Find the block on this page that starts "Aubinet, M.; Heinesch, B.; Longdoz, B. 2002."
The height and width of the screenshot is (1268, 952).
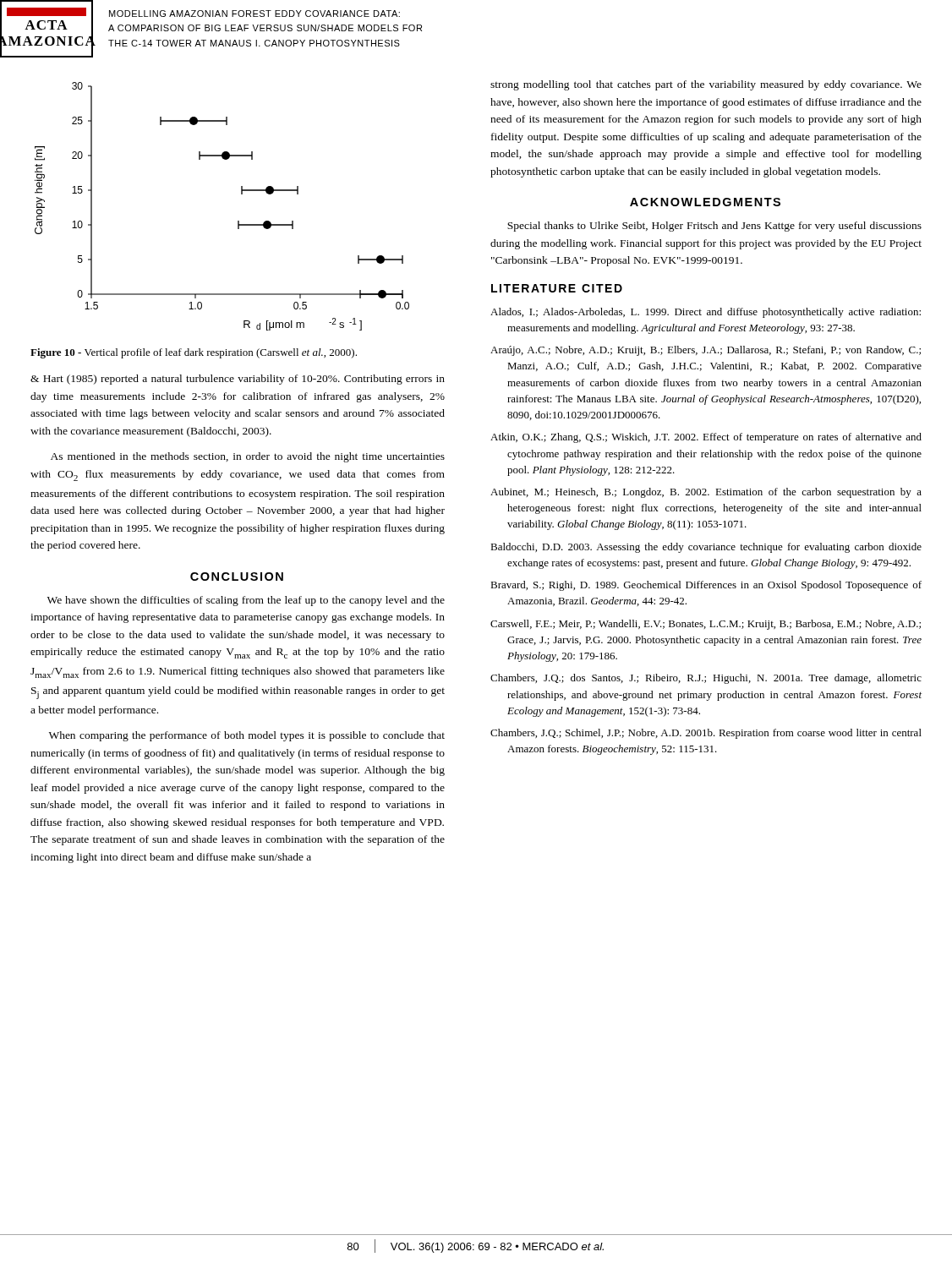point(706,508)
